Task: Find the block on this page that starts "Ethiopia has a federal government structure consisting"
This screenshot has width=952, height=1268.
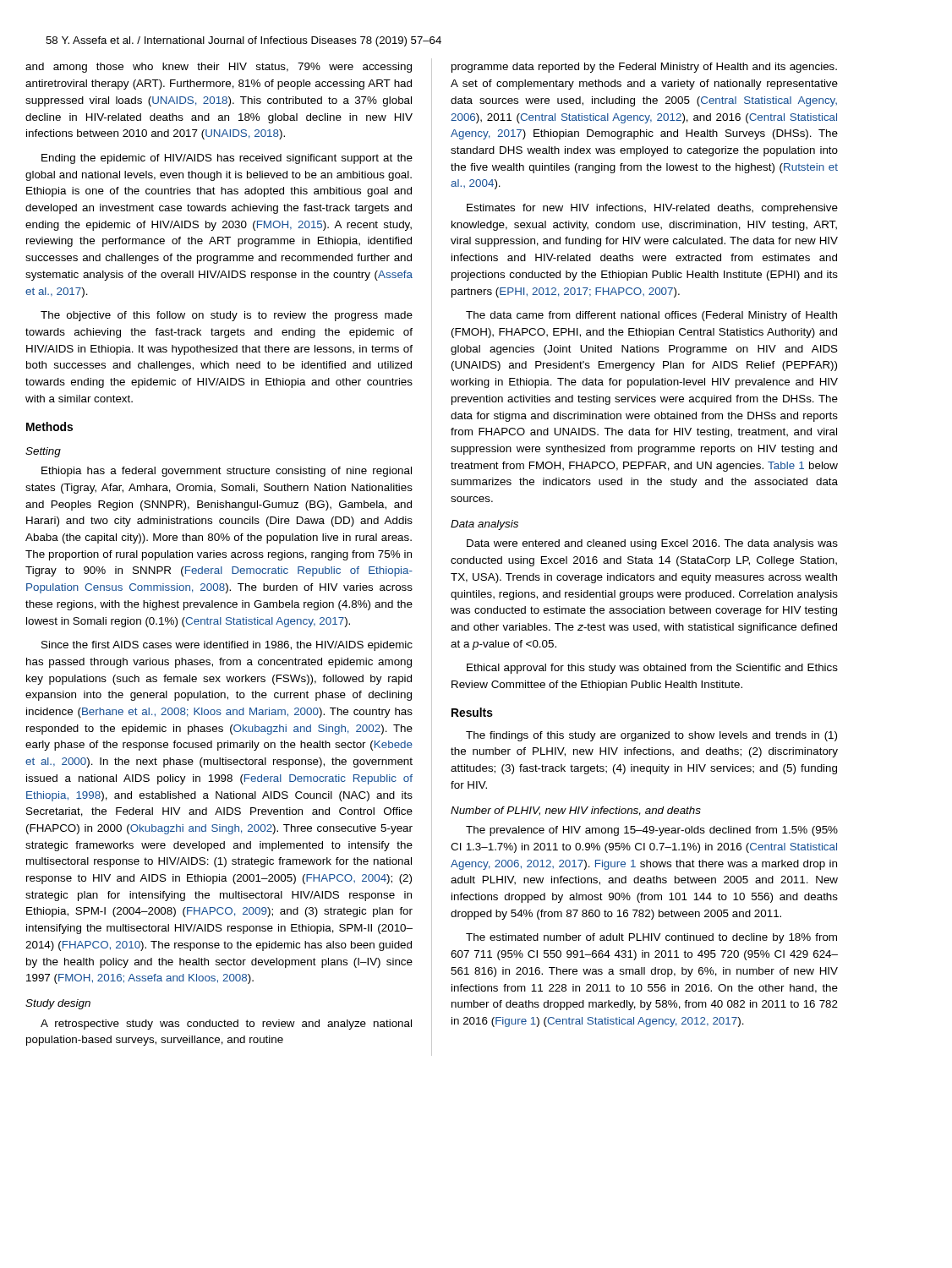Action: tap(219, 546)
